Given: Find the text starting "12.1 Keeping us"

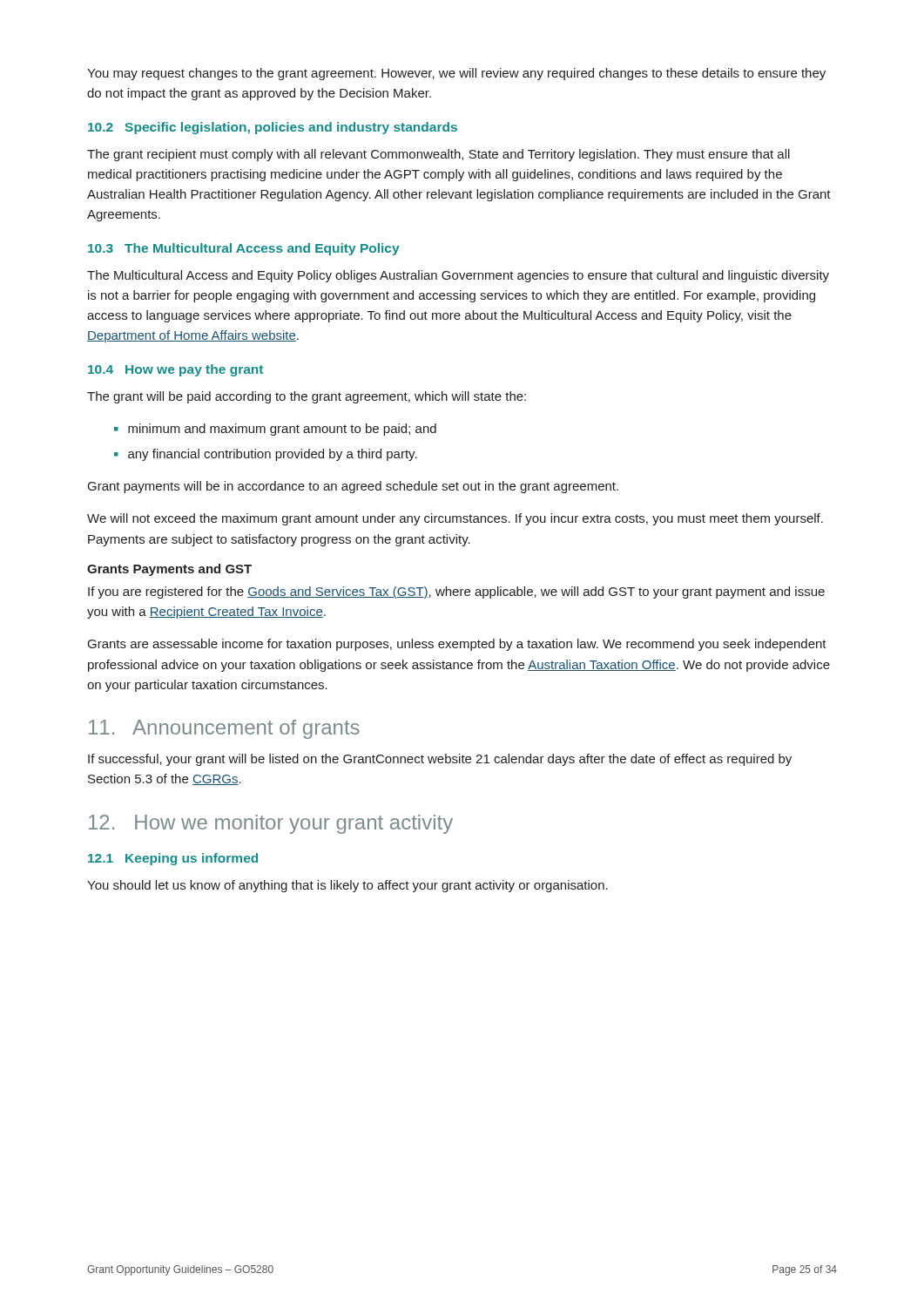Looking at the screenshot, I should coord(173,858).
